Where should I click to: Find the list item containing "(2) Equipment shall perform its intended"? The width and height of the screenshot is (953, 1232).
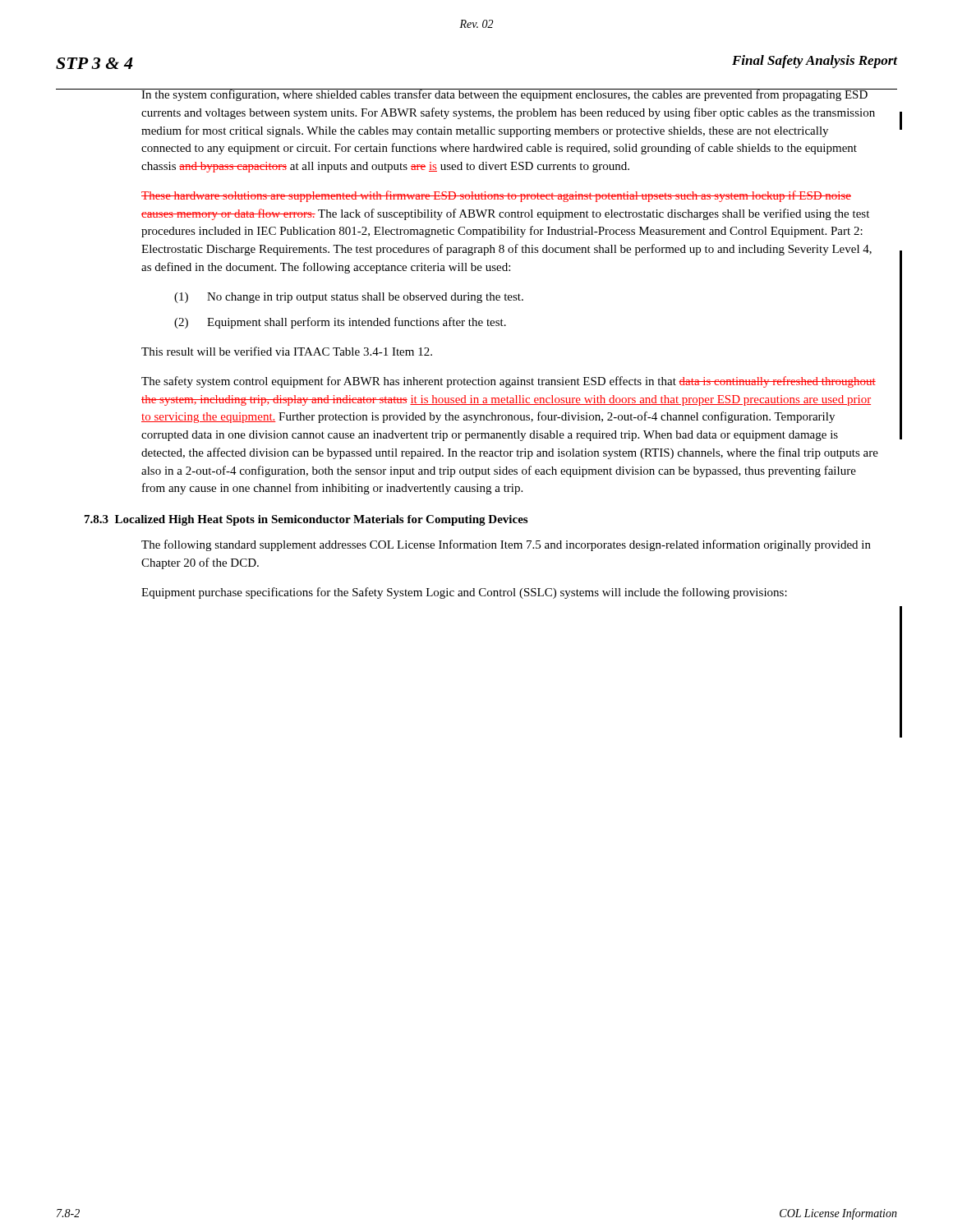tap(340, 323)
